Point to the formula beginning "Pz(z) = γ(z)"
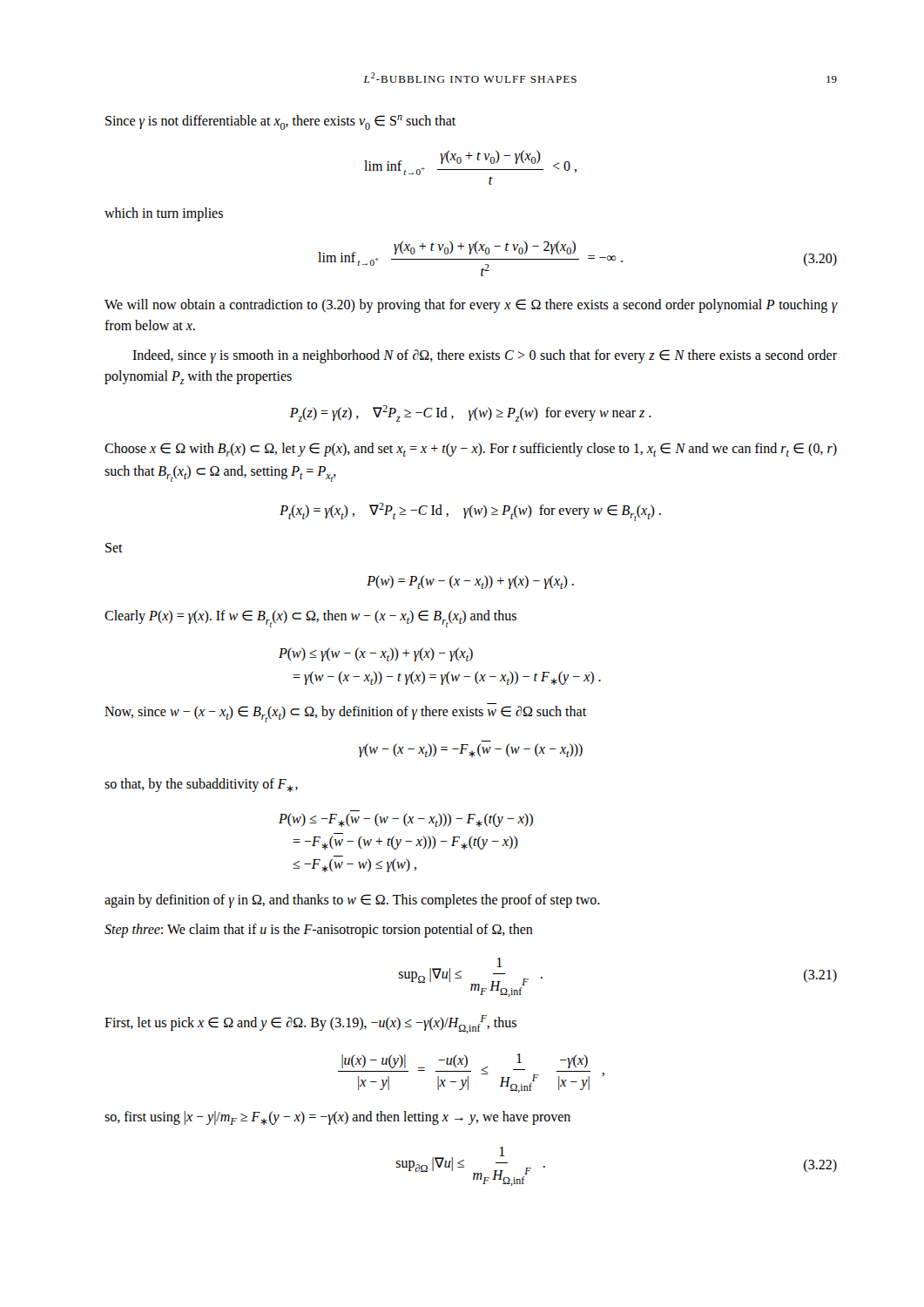This screenshot has height=1307, width=924. [x=471, y=413]
